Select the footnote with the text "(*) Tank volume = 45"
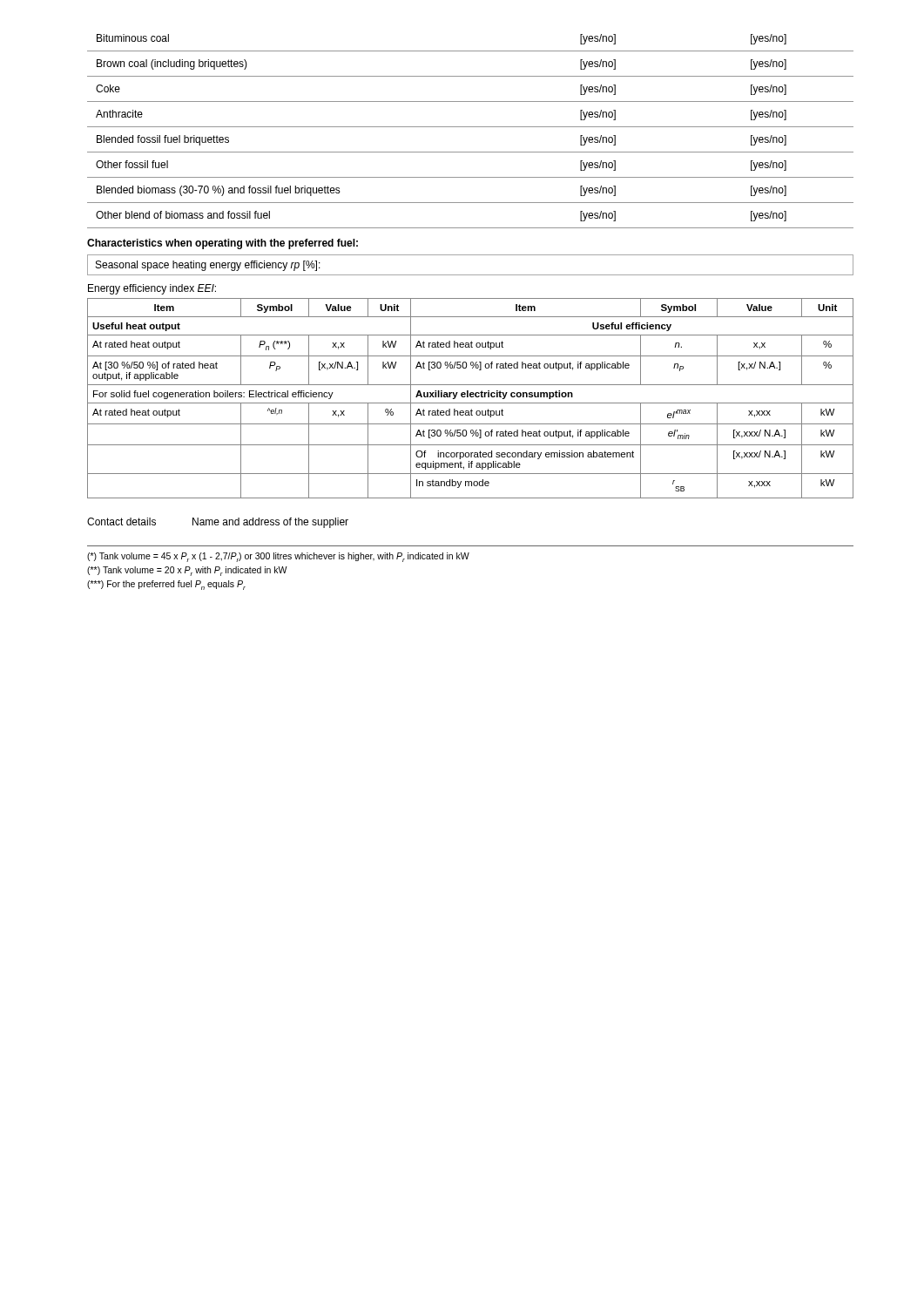Image resolution: width=924 pixels, height=1307 pixels. 278,557
